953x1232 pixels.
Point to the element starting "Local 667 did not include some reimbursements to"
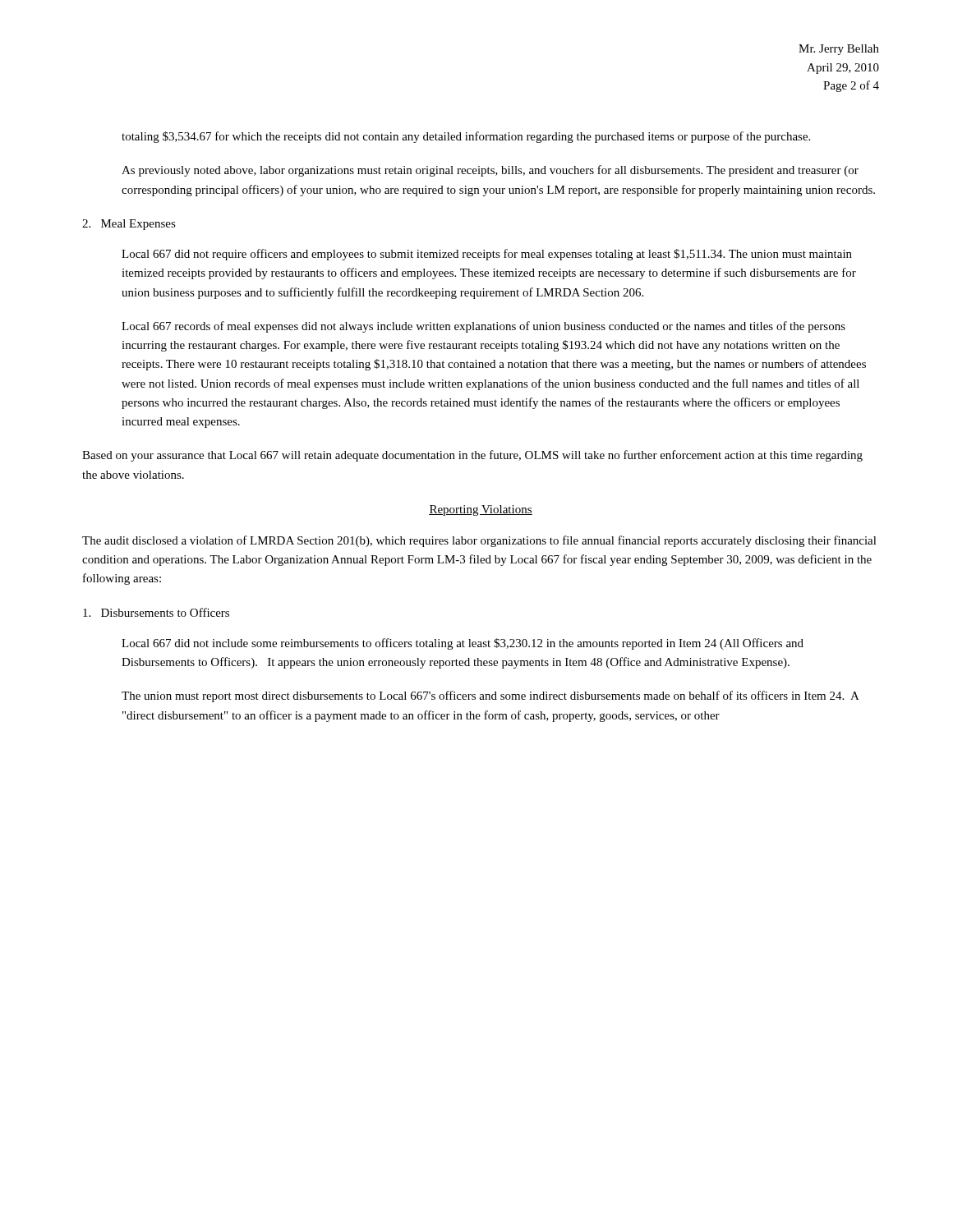(x=463, y=652)
